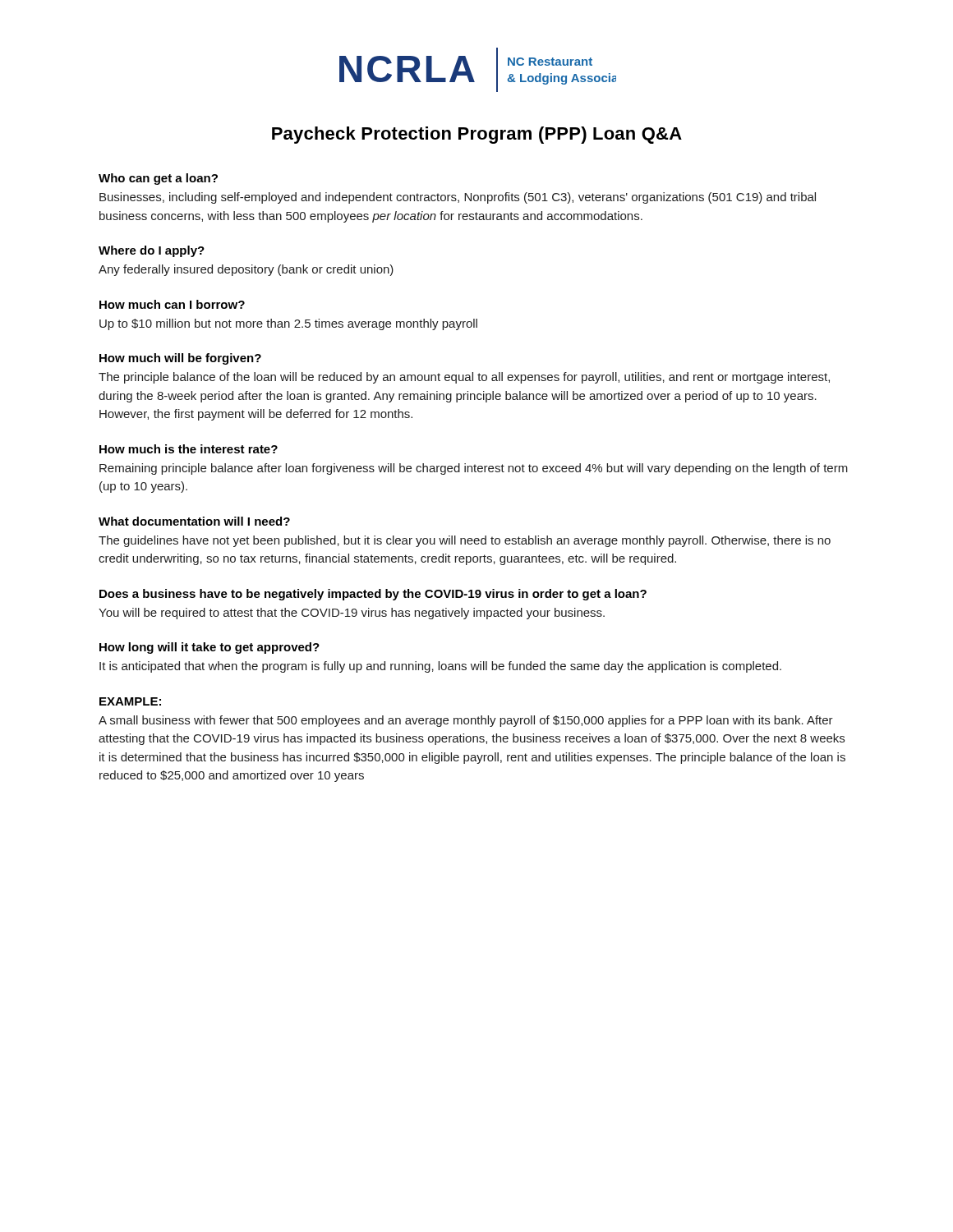Click on the section header that reads "How long will it take to get"

(476, 658)
